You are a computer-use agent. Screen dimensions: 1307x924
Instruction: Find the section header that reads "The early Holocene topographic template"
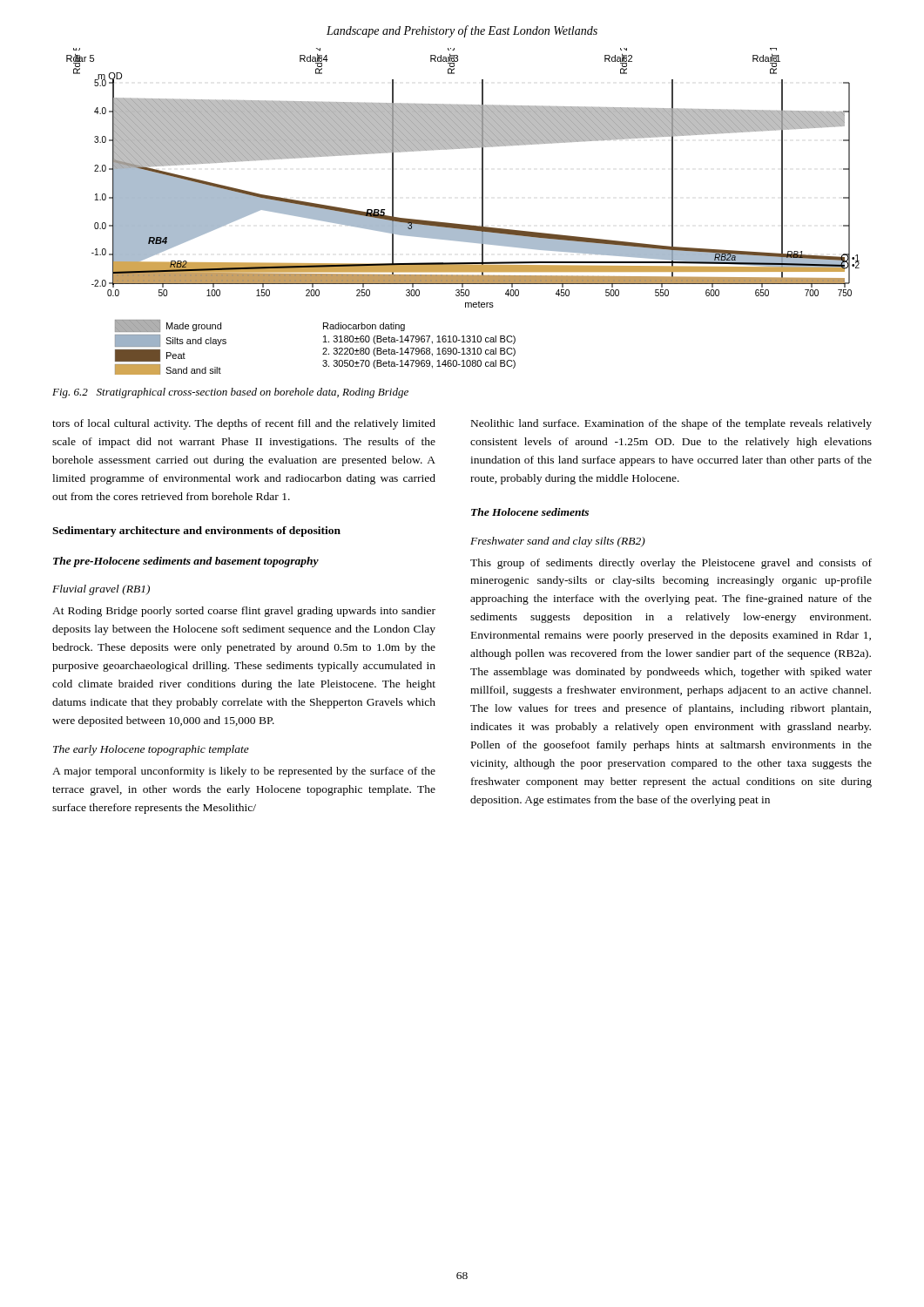click(x=151, y=749)
